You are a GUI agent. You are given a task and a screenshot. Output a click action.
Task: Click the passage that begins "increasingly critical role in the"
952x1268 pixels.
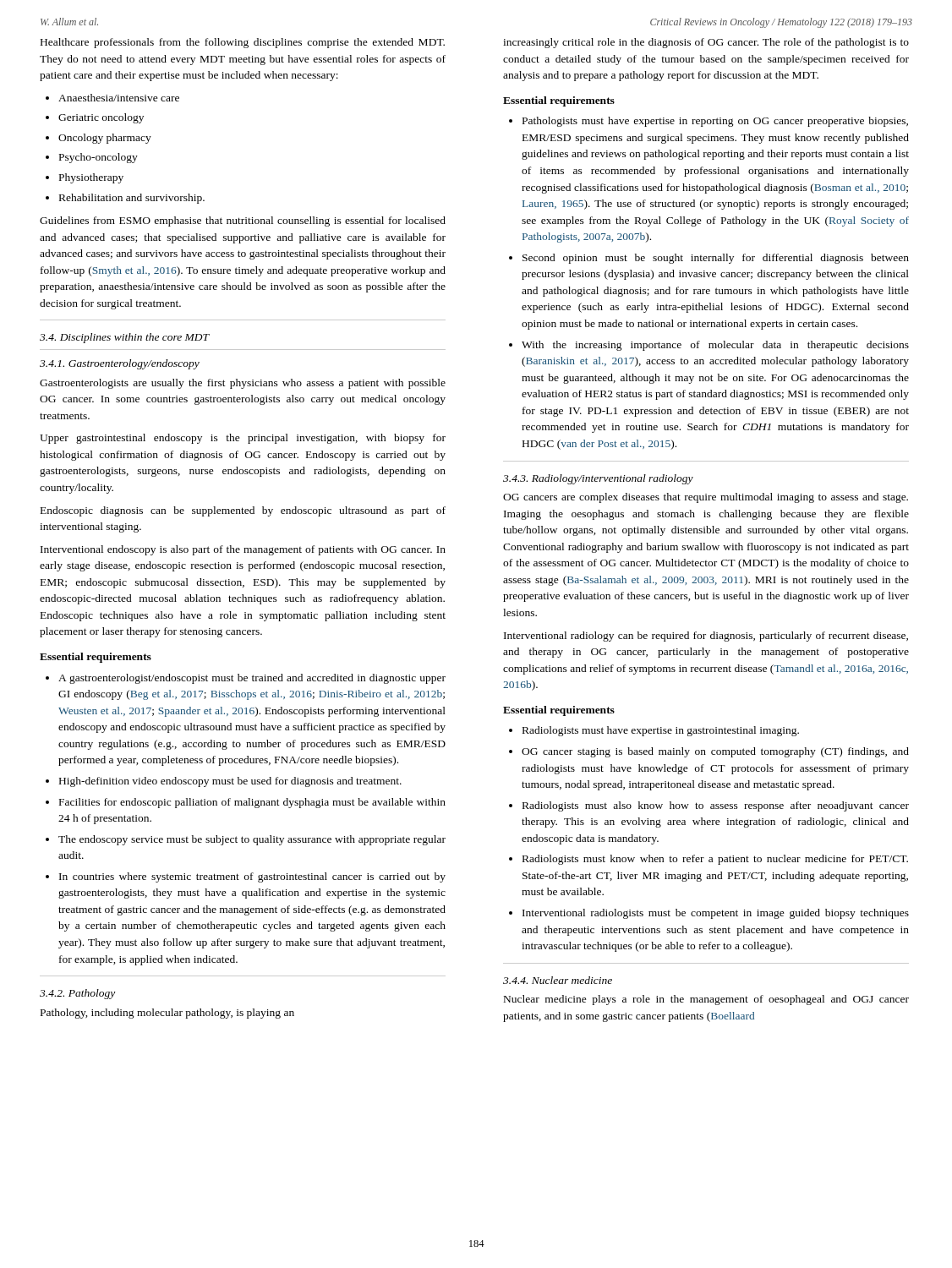706,59
